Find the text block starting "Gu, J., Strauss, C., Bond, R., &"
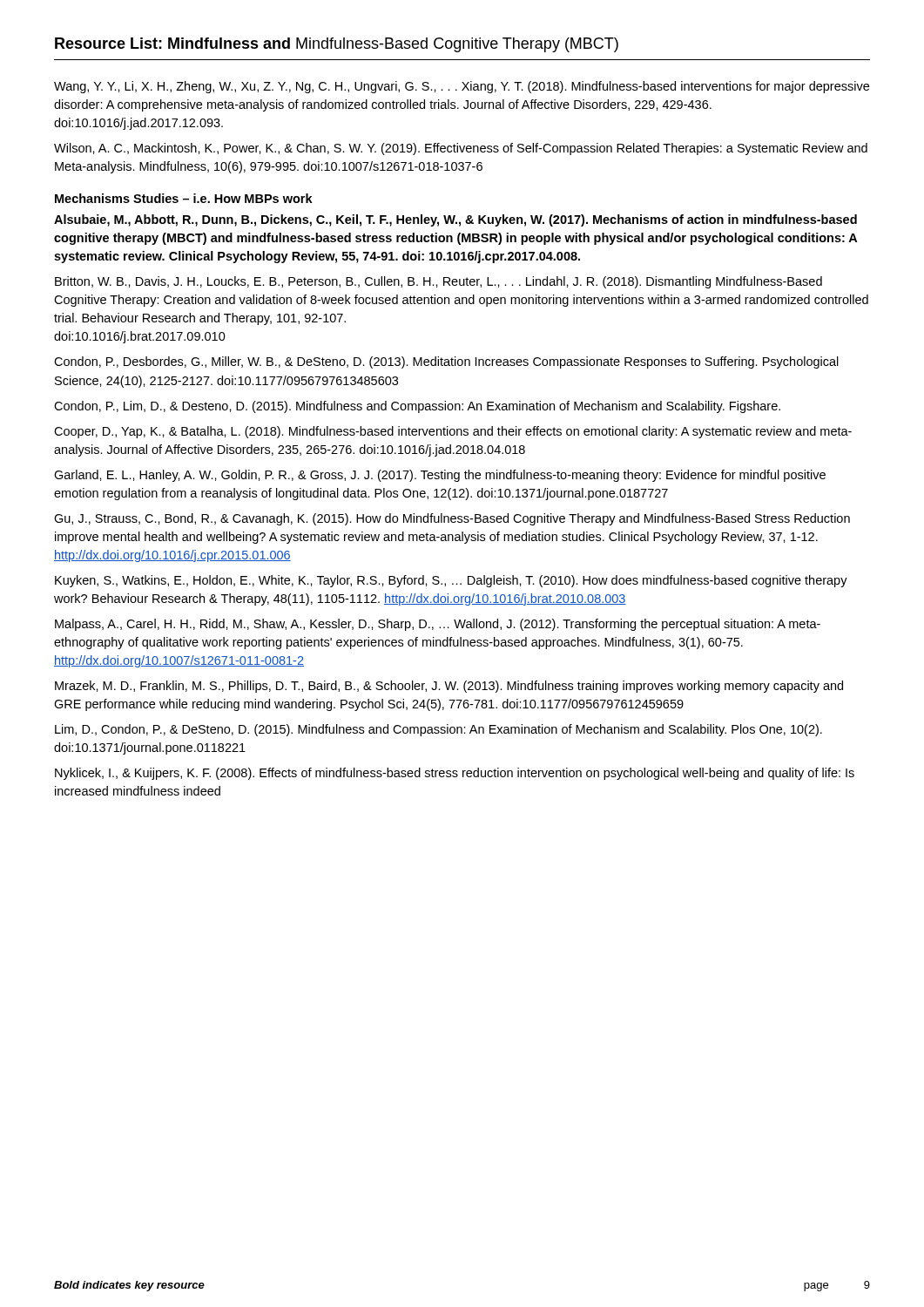This screenshot has width=924, height=1307. coord(452,536)
